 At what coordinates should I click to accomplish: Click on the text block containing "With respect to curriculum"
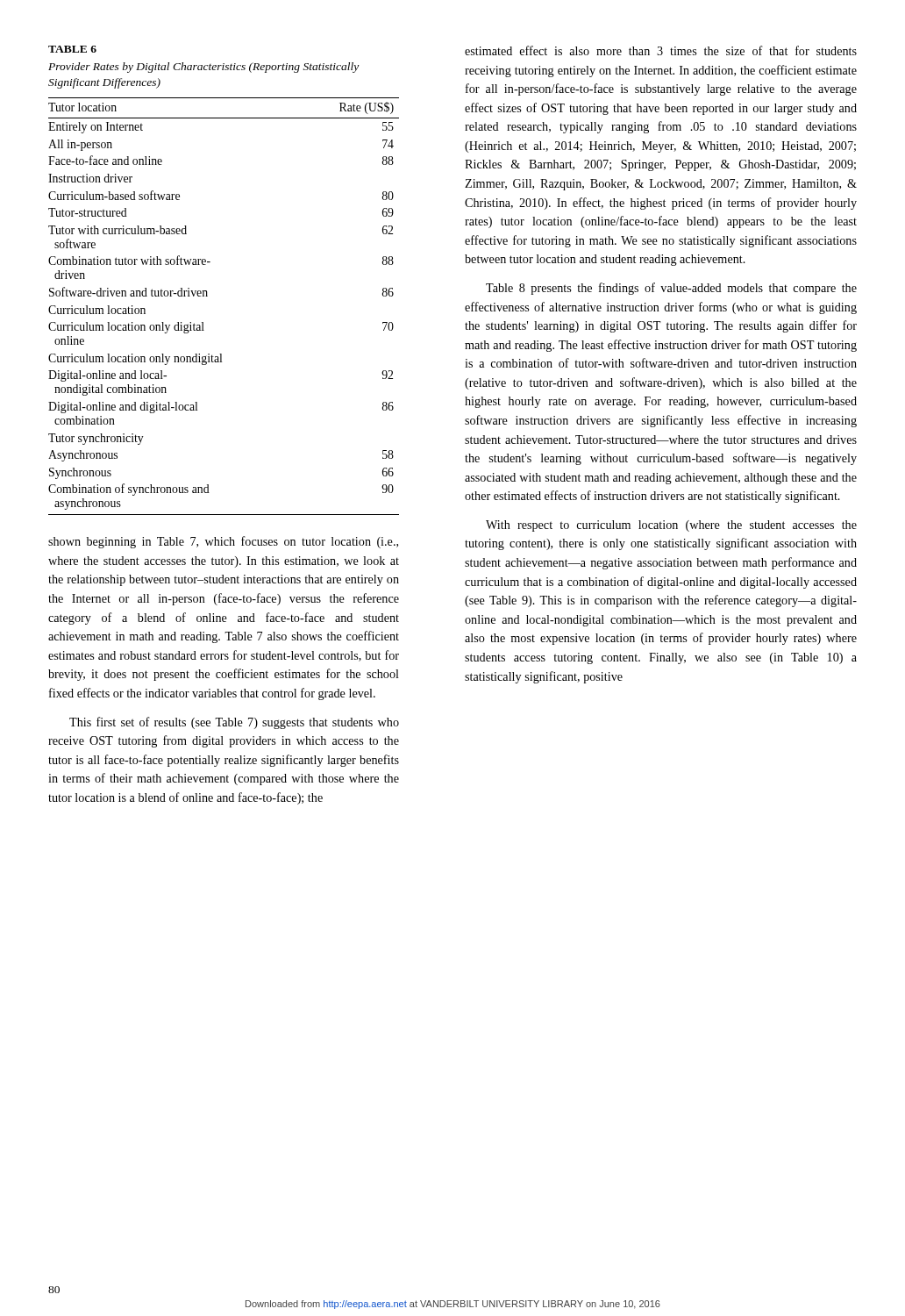coord(661,600)
